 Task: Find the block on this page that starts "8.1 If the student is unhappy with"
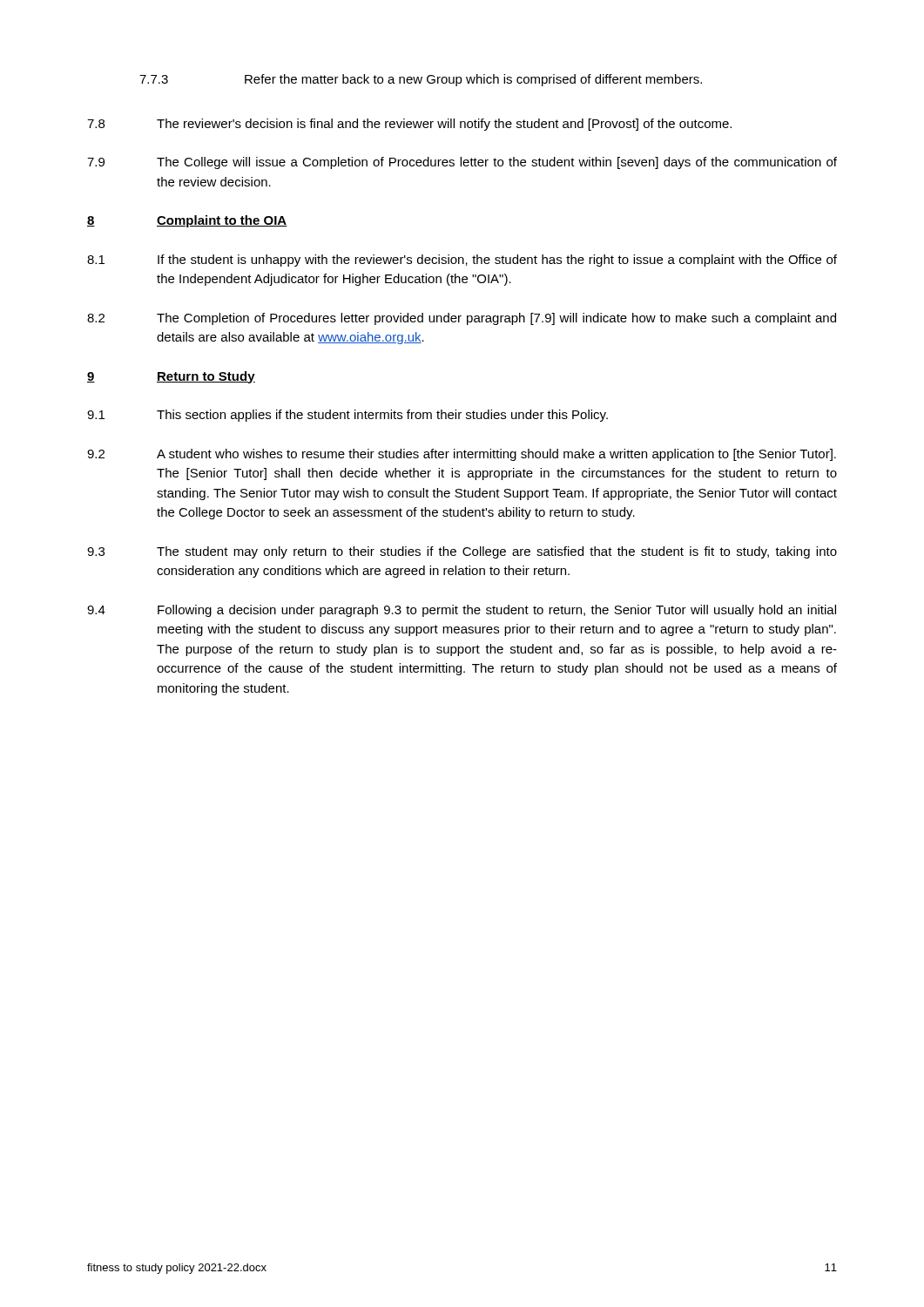pyautogui.click(x=462, y=269)
